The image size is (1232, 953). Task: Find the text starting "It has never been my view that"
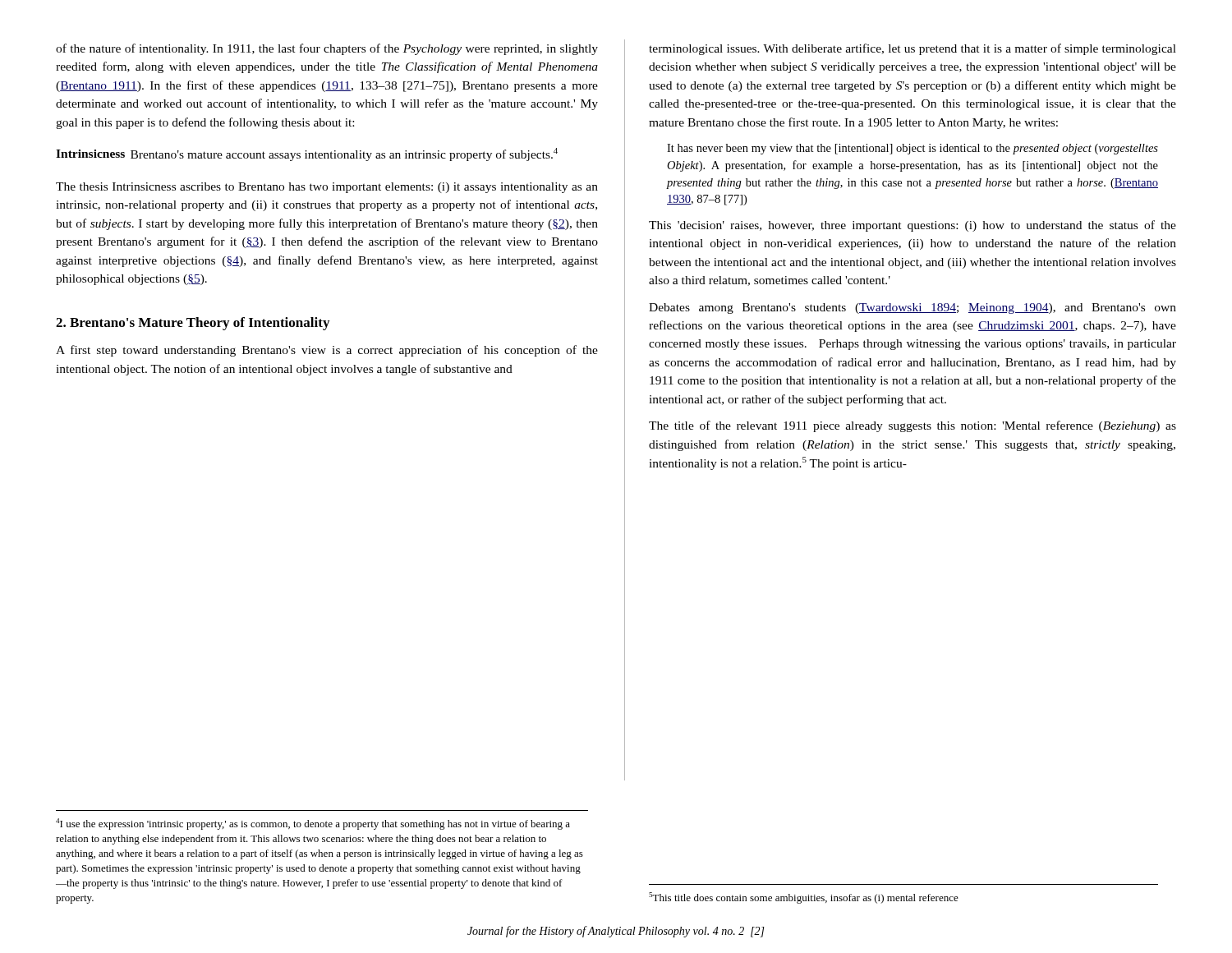pyautogui.click(x=912, y=174)
